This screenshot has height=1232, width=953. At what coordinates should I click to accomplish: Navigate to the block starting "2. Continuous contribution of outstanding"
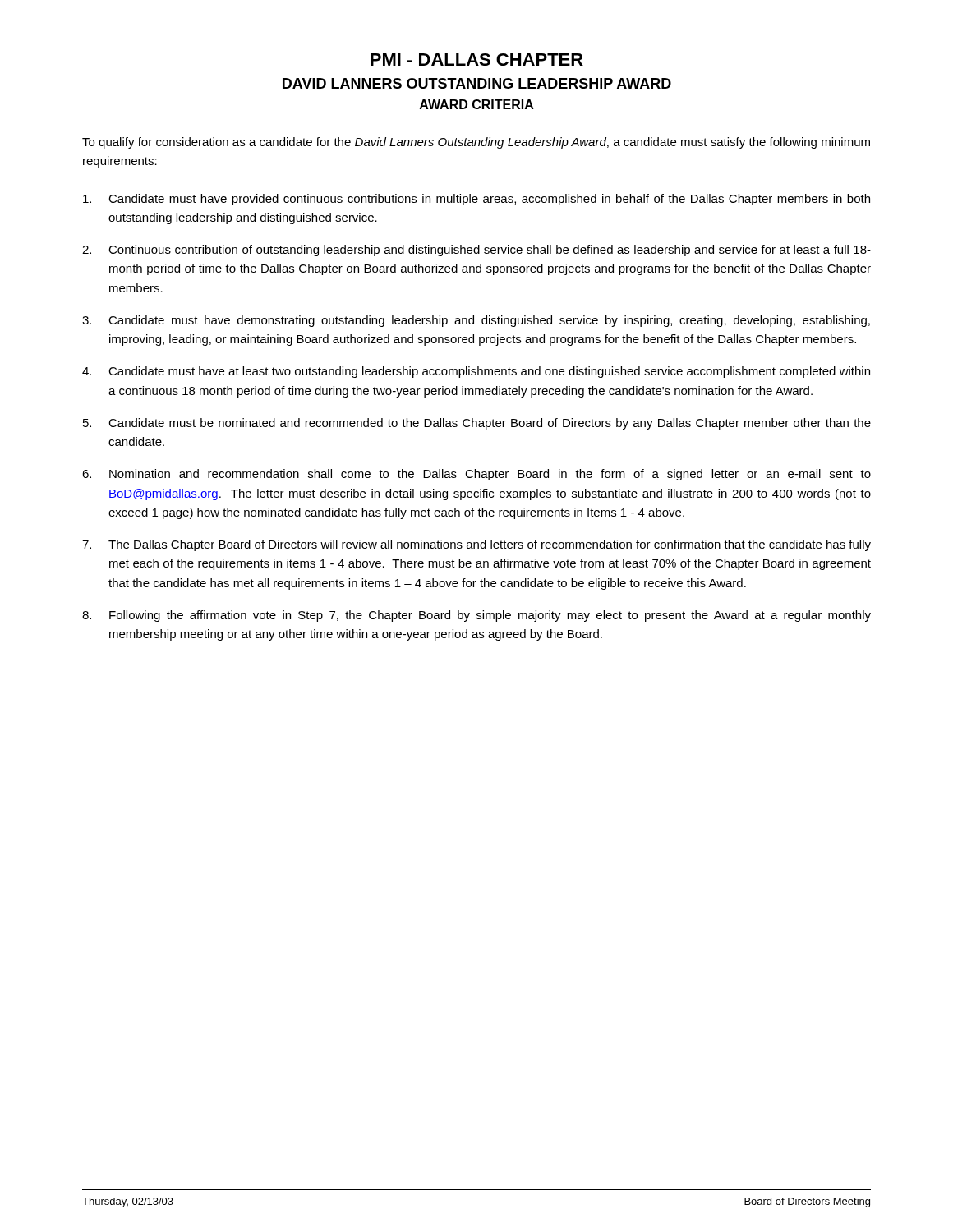point(476,269)
